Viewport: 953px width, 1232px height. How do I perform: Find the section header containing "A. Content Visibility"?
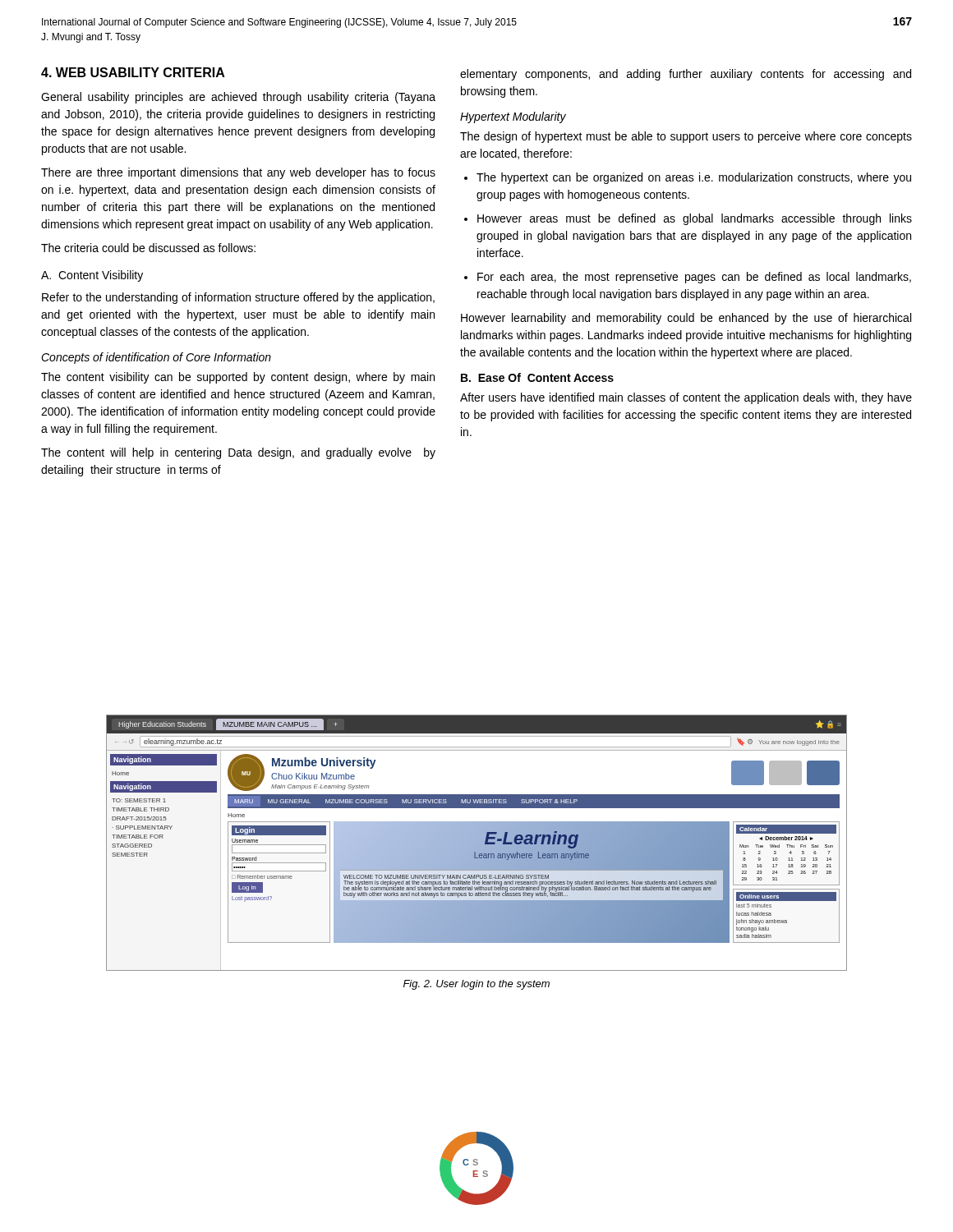[92, 276]
